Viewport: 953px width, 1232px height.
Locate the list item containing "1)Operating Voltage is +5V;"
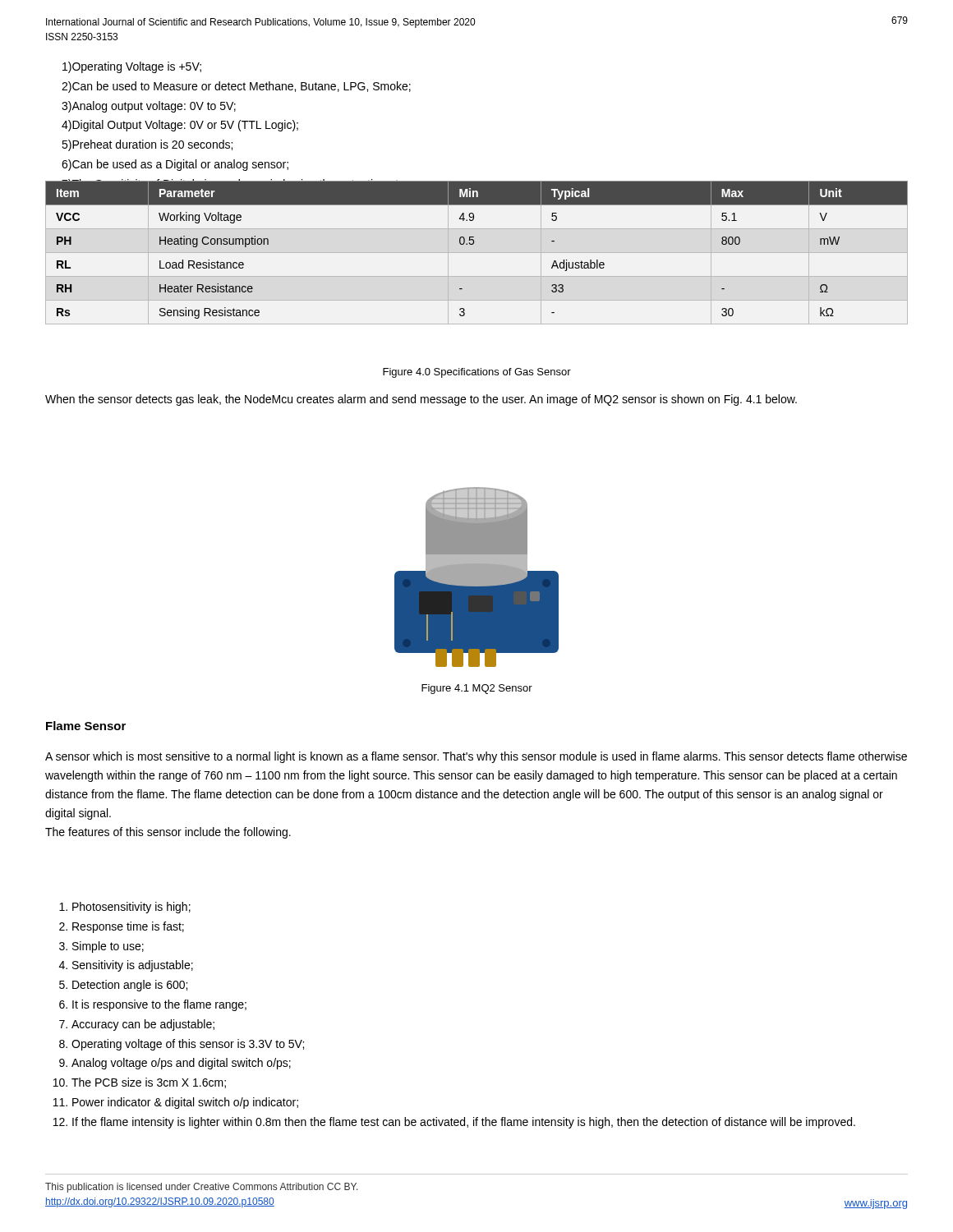(x=132, y=67)
